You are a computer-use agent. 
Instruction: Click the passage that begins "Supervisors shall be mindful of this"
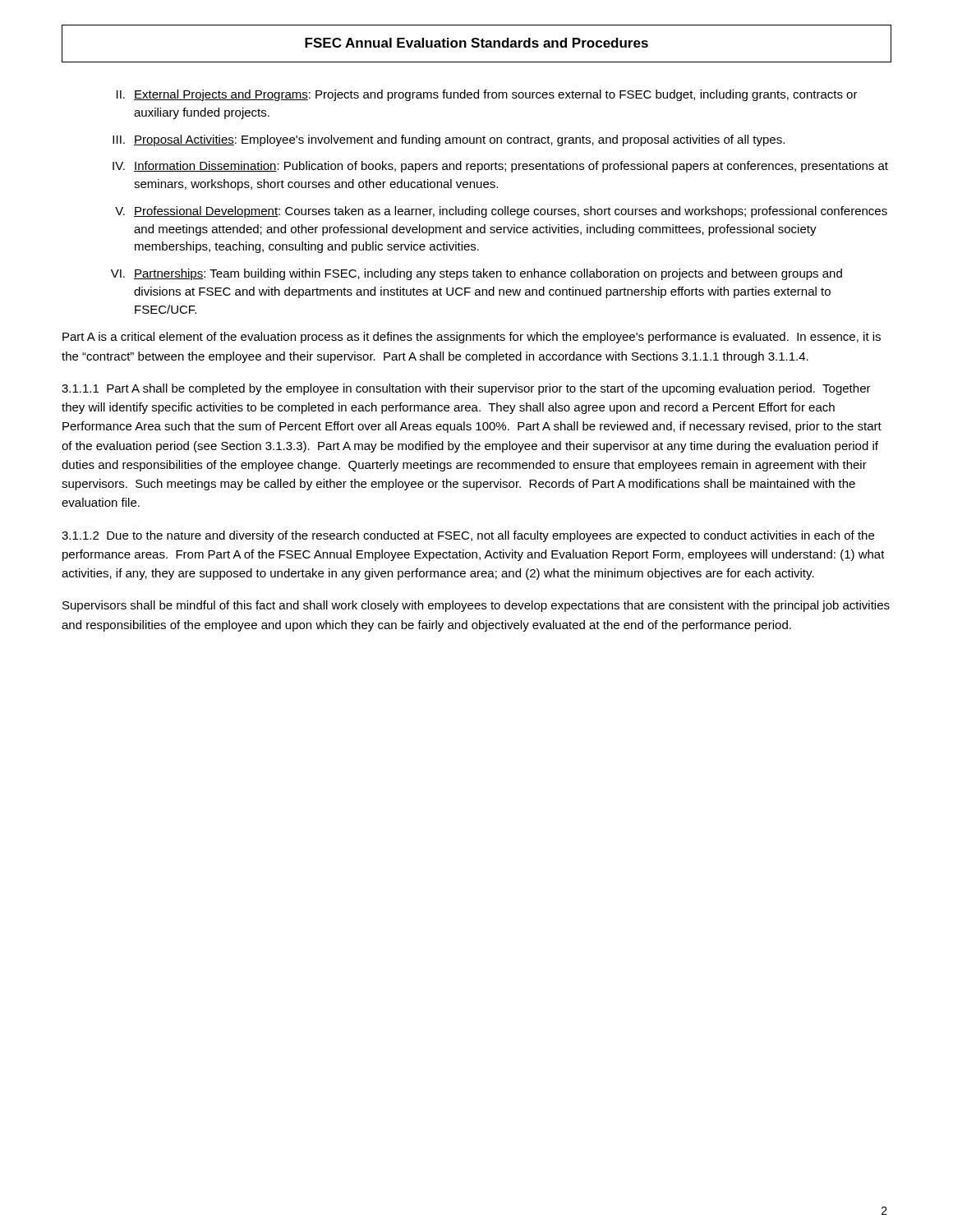click(x=476, y=615)
